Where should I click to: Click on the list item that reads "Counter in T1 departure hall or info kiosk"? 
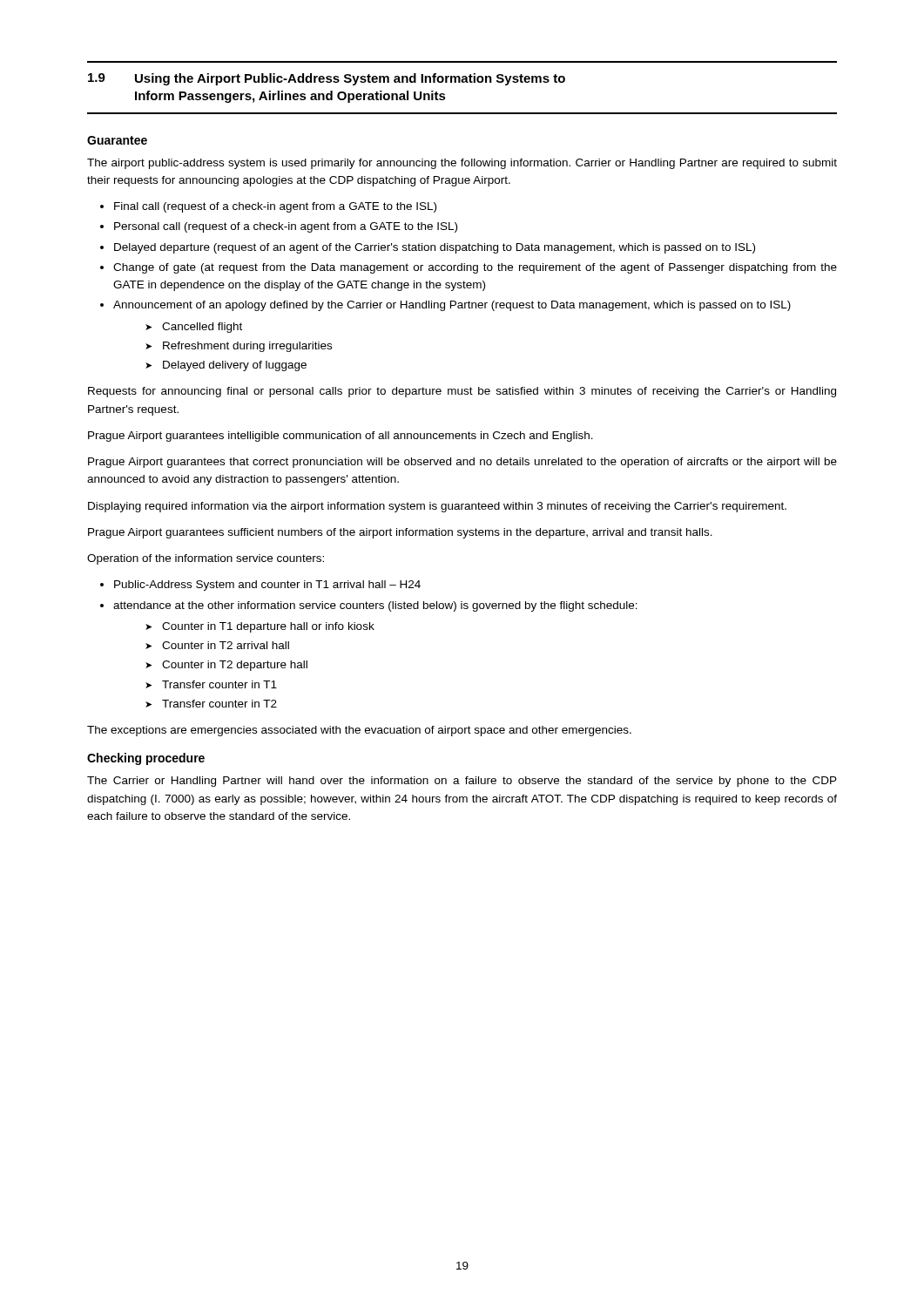(x=268, y=626)
